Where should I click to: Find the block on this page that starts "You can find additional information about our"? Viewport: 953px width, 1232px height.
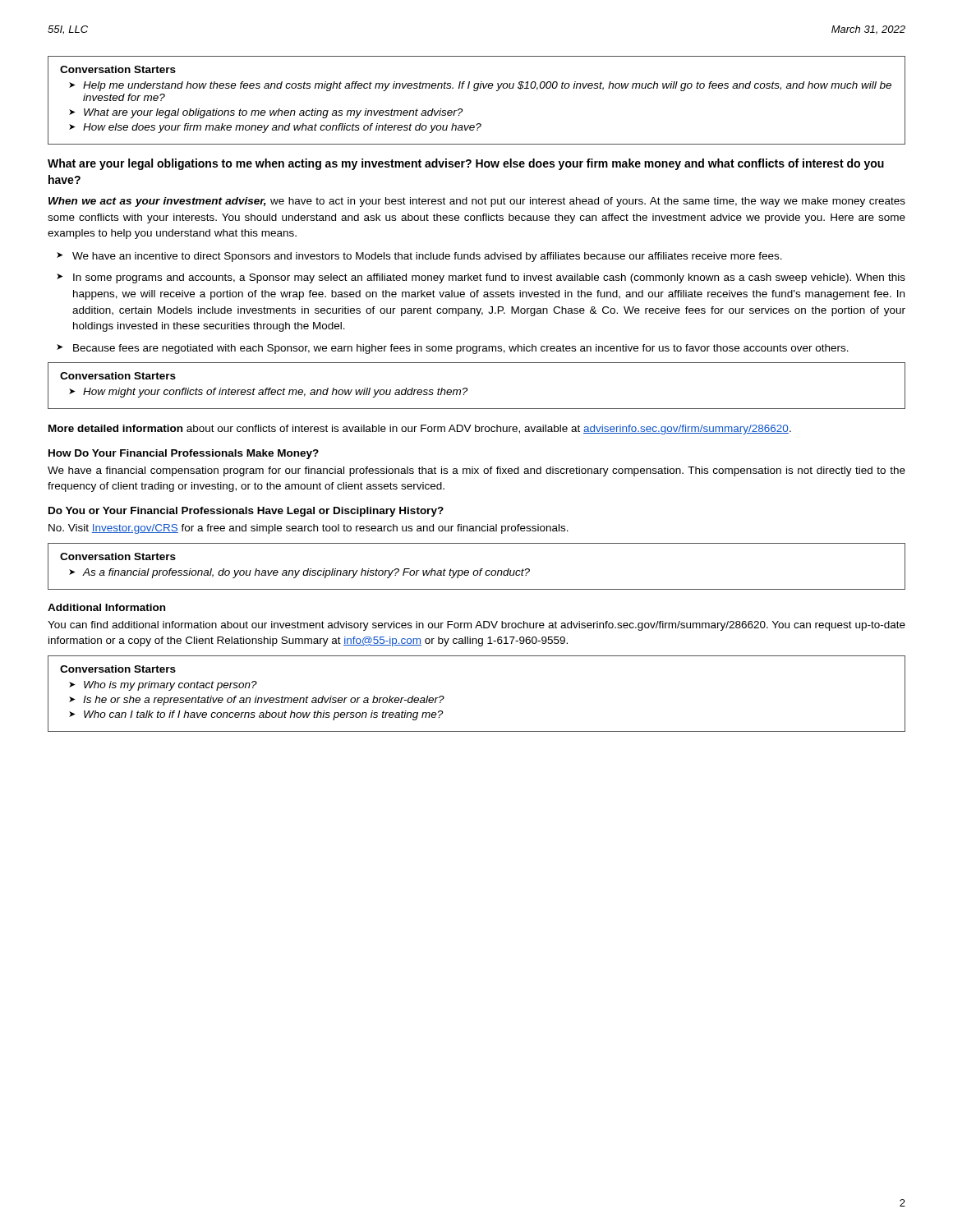point(476,632)
